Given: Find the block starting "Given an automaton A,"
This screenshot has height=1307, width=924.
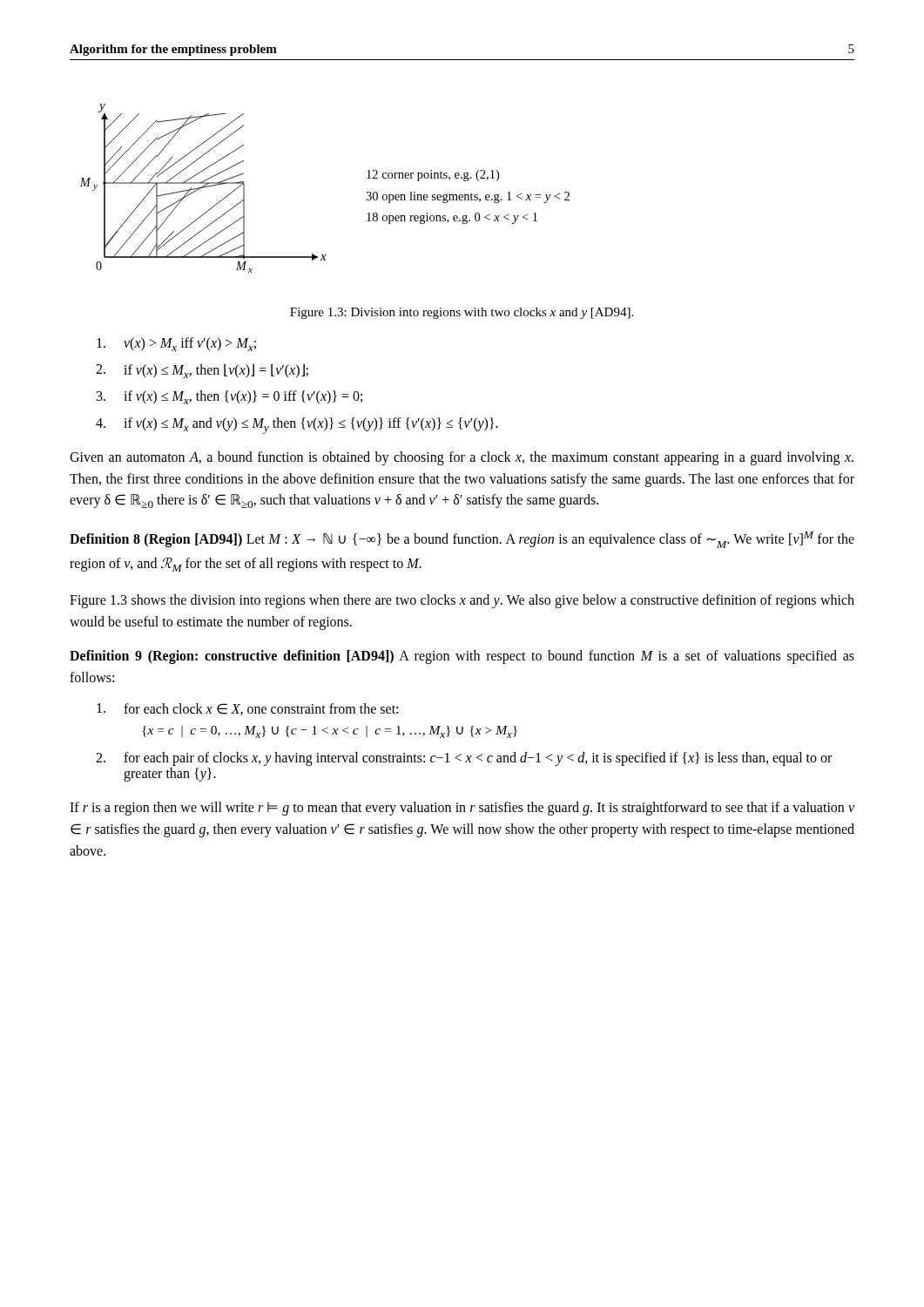Looking at the screenshot, I should 462,480.
